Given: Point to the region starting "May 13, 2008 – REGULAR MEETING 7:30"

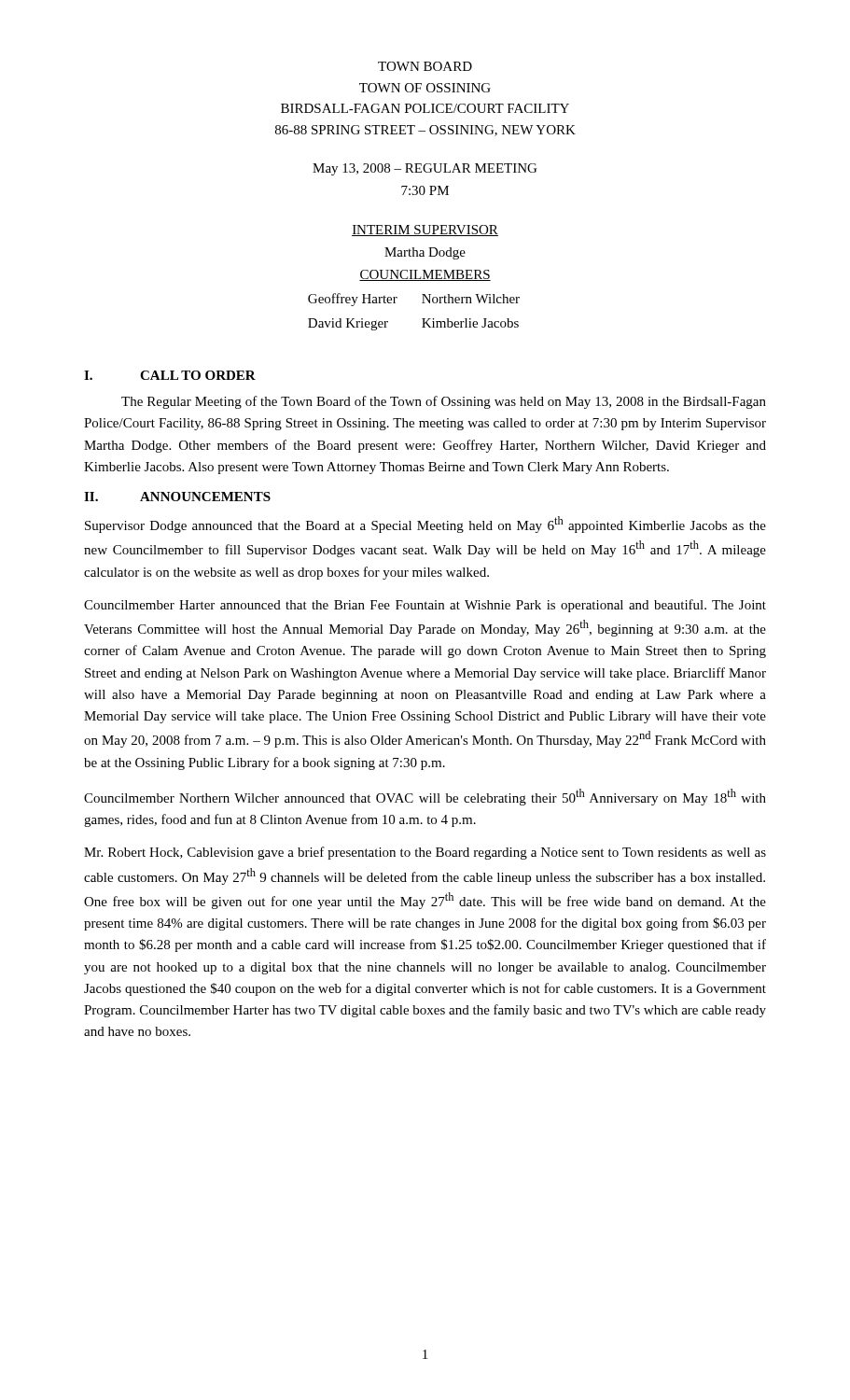Looking at the screenshot, I should coord(425,179).
